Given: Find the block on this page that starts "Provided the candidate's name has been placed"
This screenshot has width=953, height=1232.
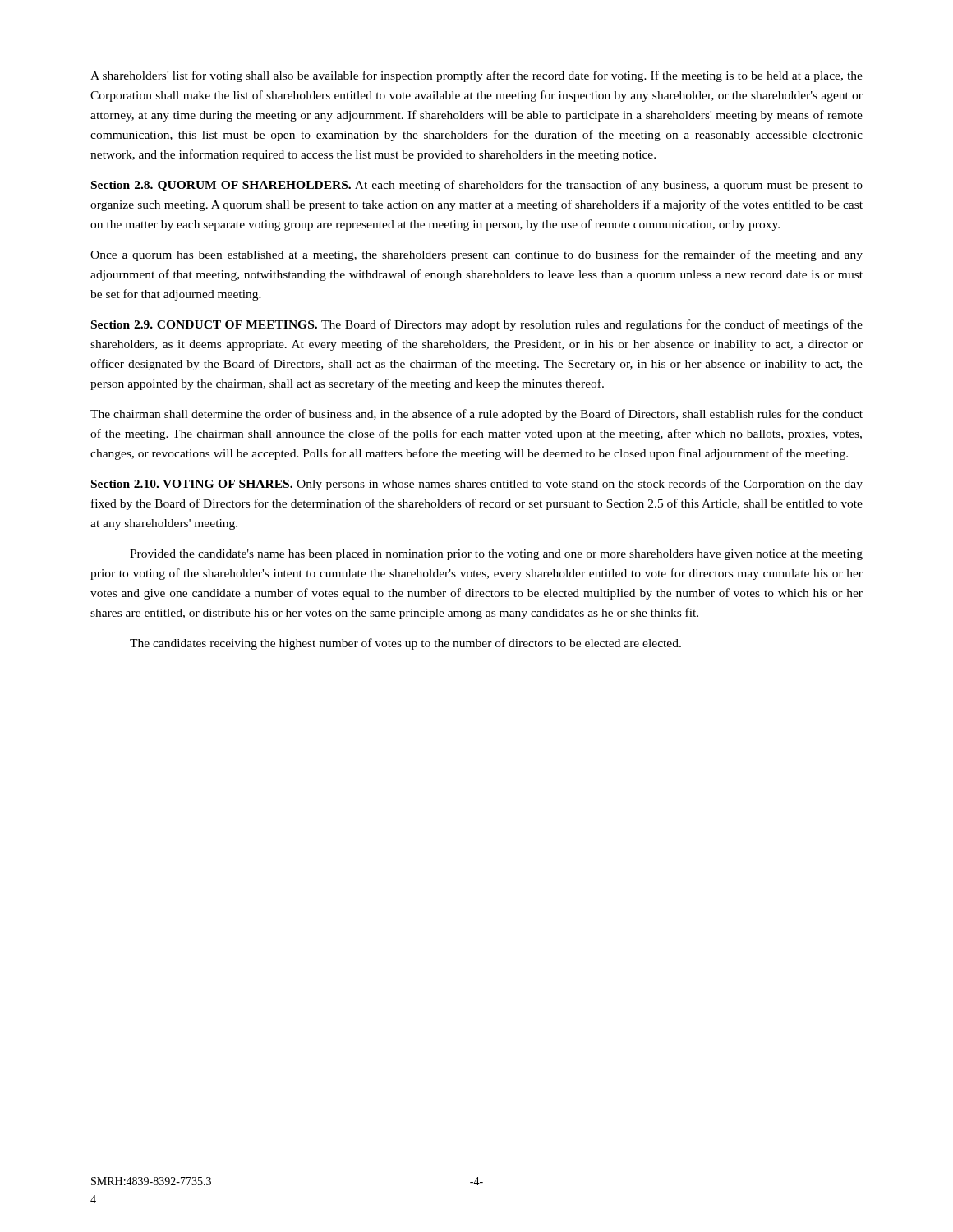Looking at the screenshot, I should (476, 583).
